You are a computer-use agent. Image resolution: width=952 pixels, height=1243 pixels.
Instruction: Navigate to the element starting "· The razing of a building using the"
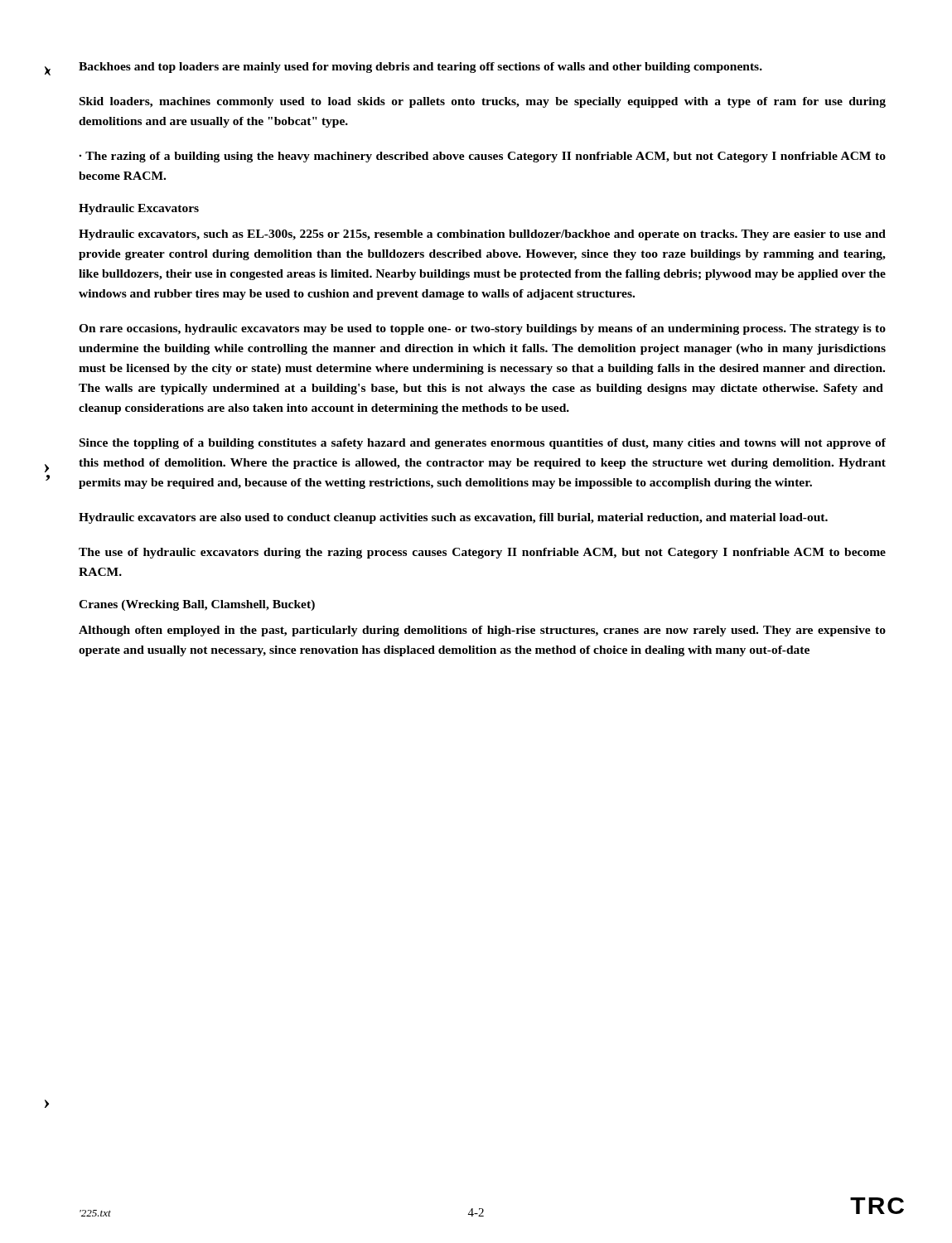[482, 165]
